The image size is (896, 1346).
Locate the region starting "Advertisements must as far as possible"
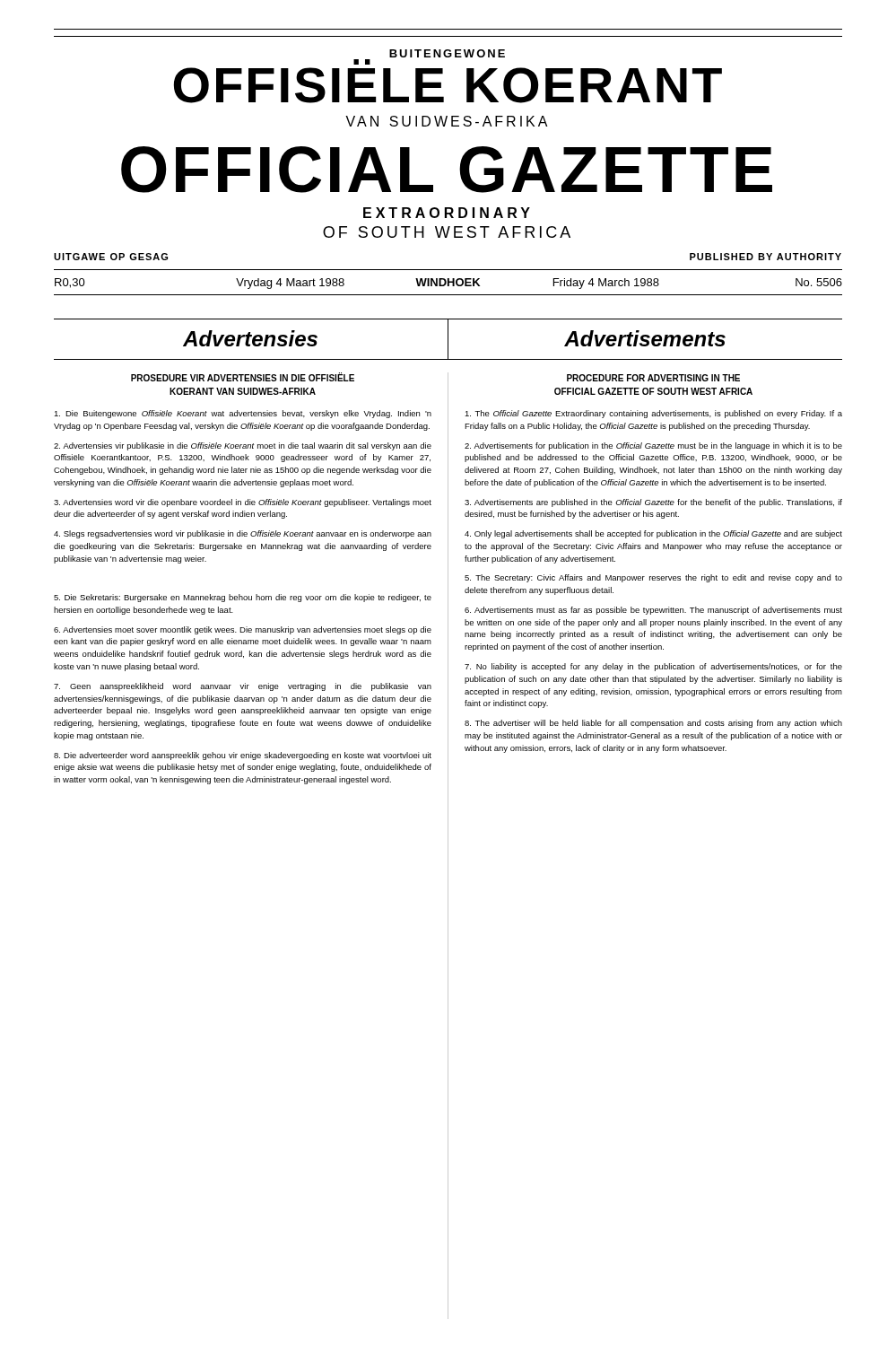click(x=653, y=628)
